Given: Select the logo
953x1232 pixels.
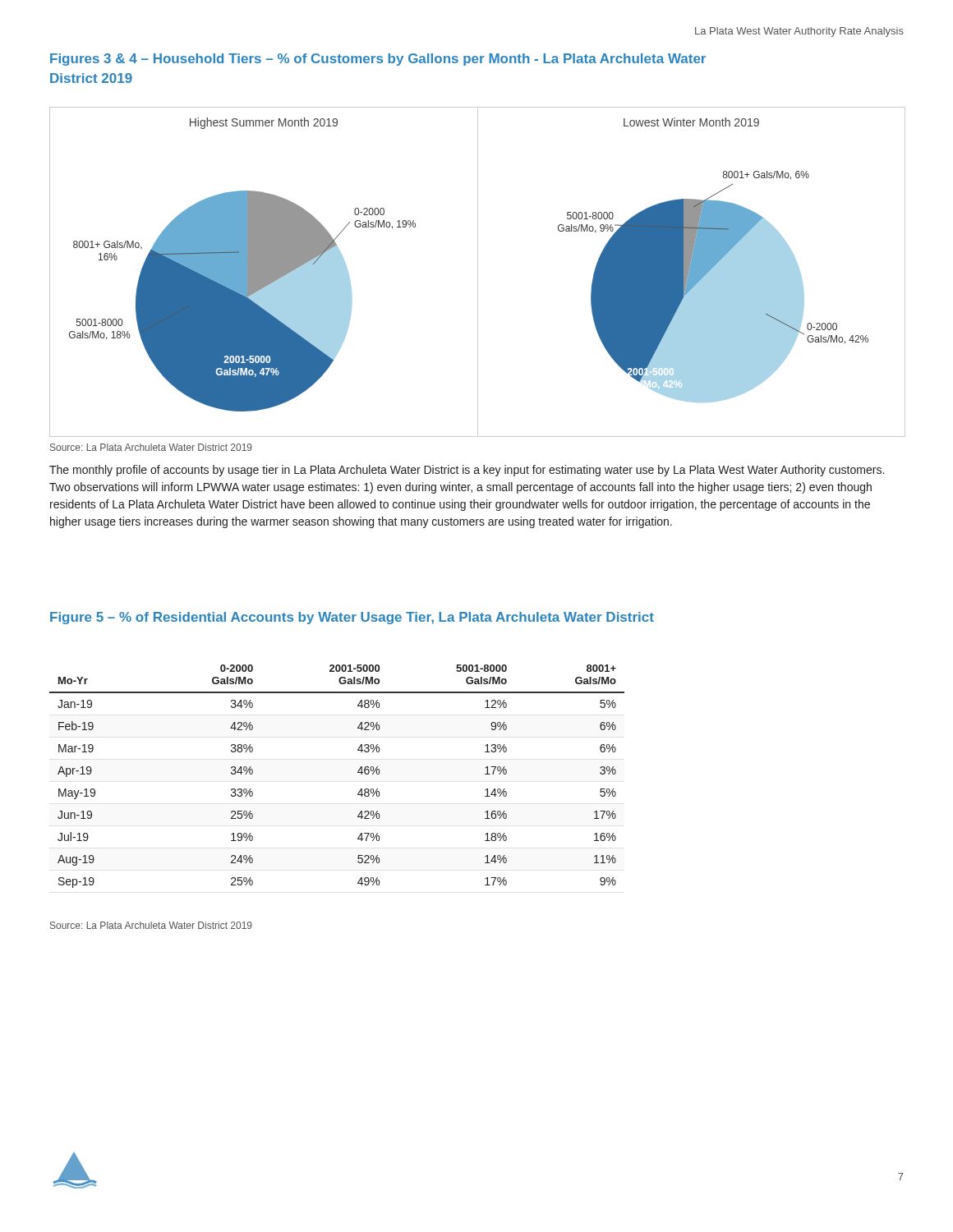Looking at the screenshot, I should click(x=74, y=1167).
